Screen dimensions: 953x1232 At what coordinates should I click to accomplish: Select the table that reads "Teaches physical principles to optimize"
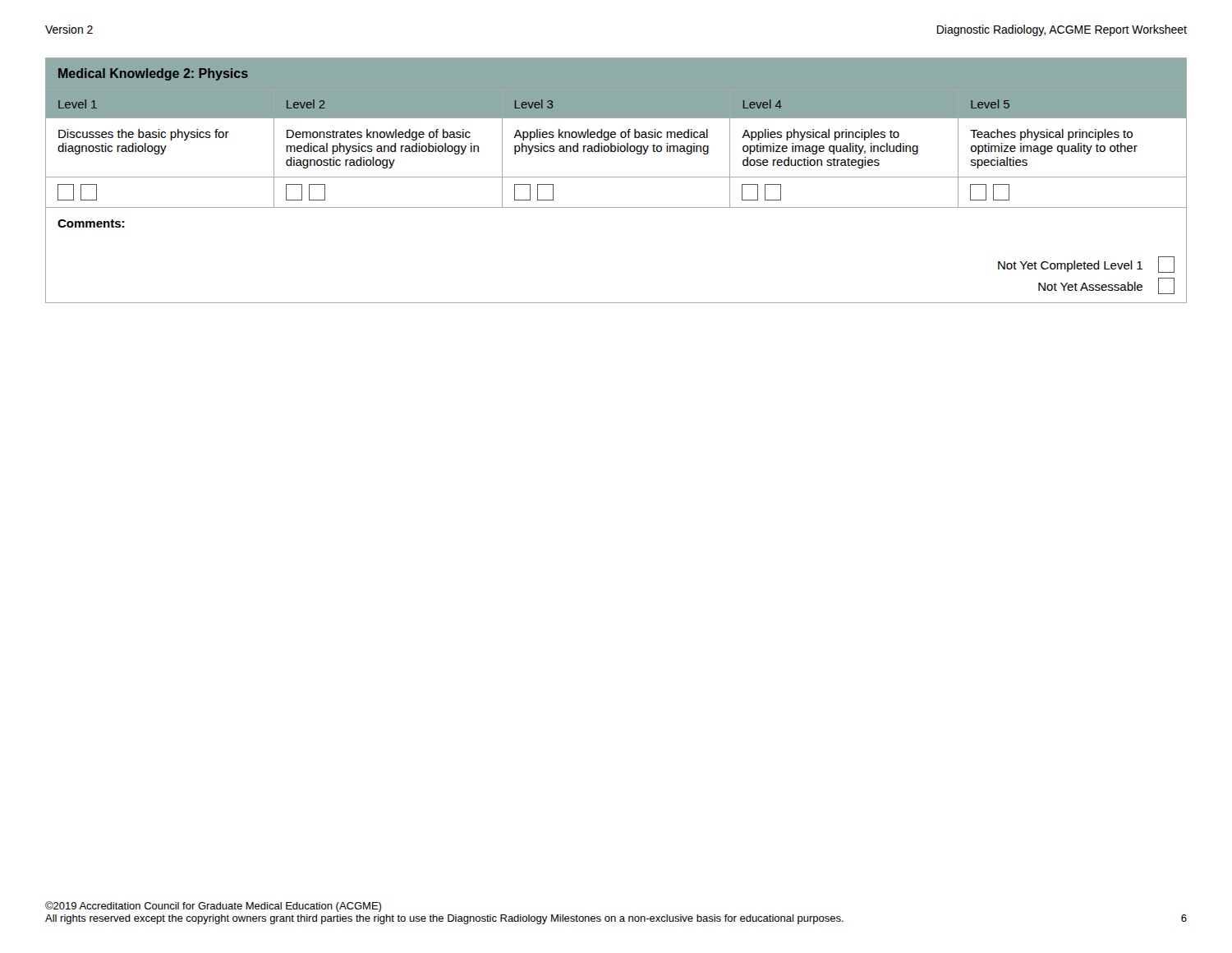point(616,180)
